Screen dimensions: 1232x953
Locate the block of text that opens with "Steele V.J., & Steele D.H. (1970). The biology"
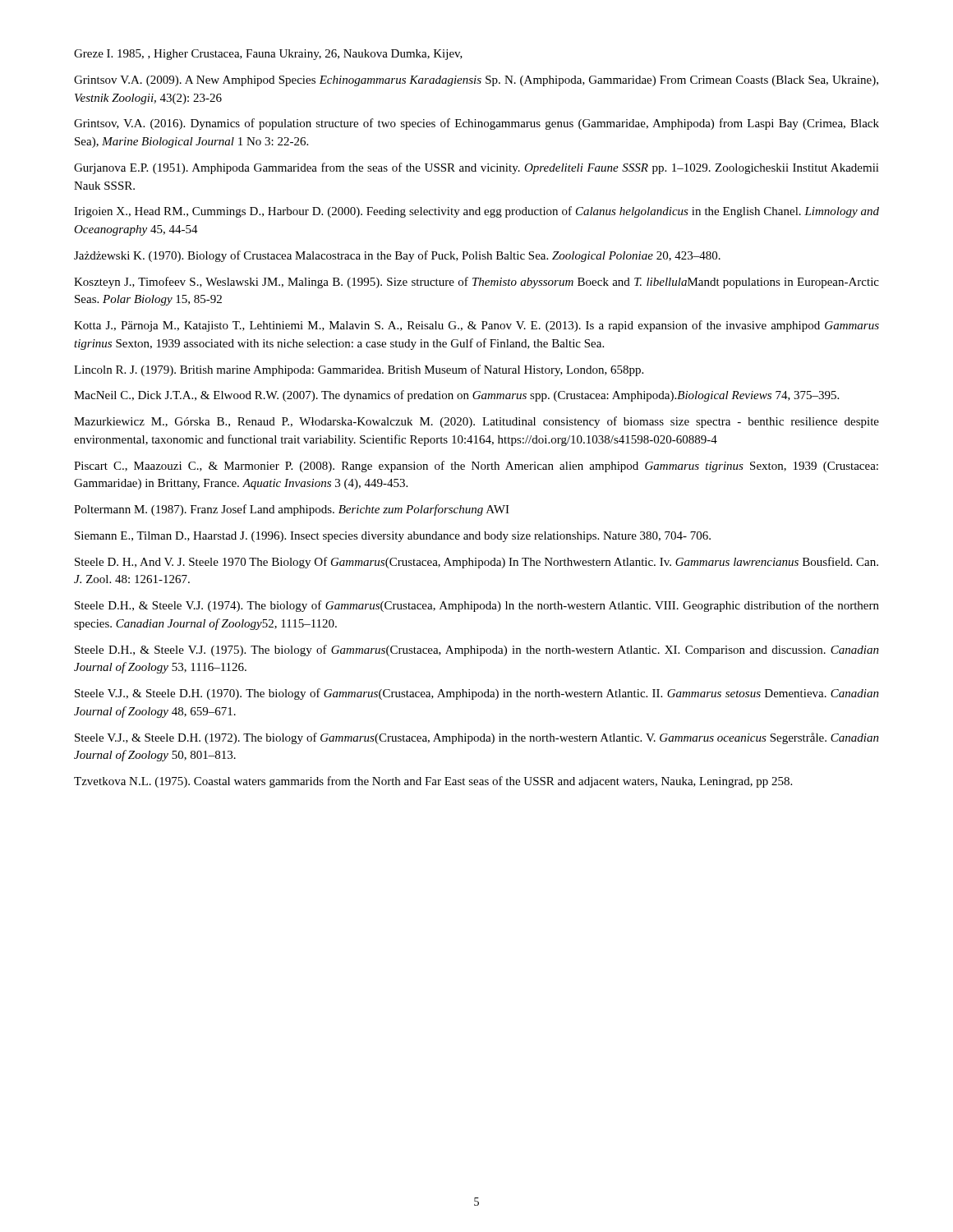(476, 702)
